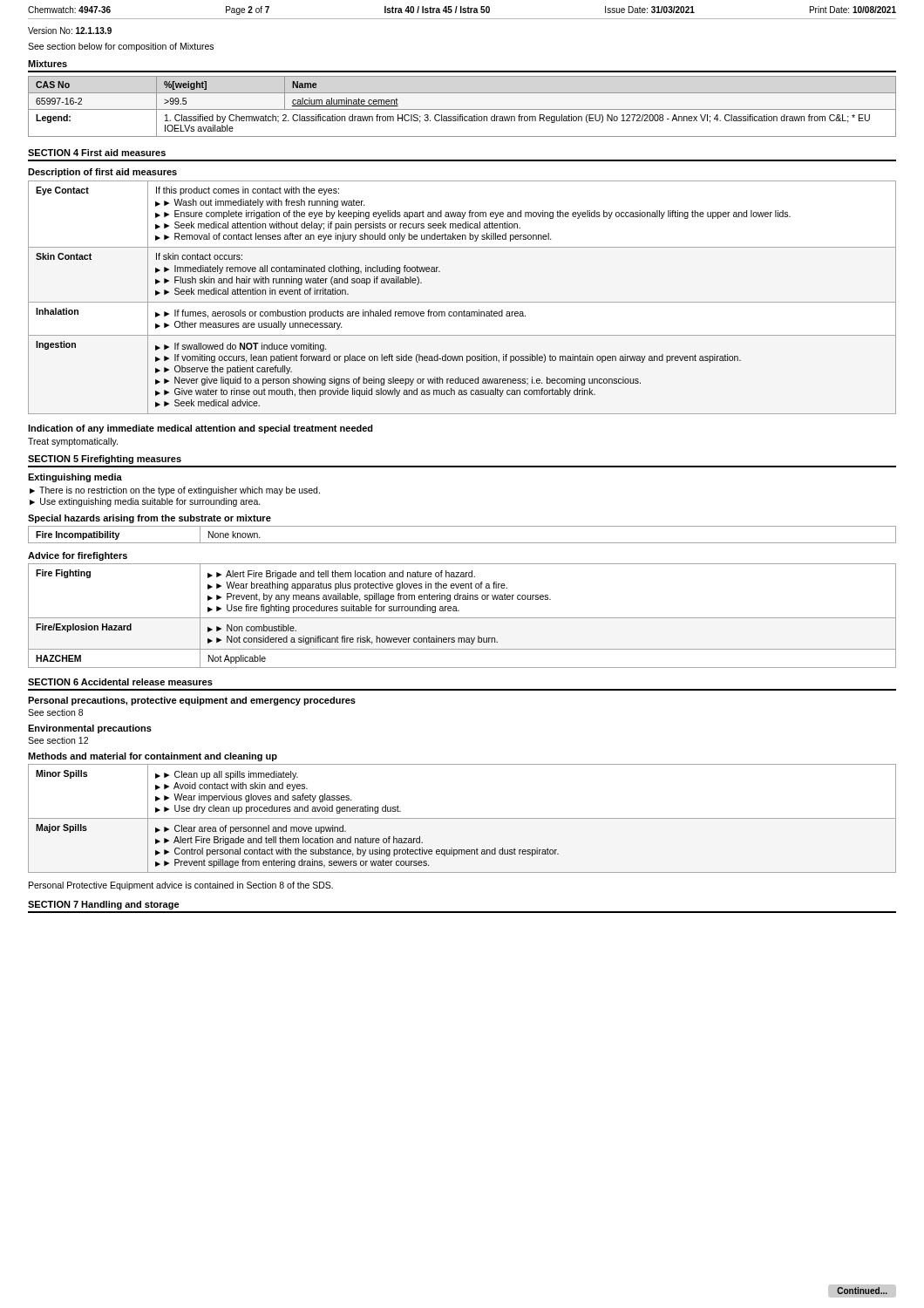Find the text starting "► Use extinguishing"
Image resolution: width=924 pixels, height=1308 pixels.
[144, 501]
